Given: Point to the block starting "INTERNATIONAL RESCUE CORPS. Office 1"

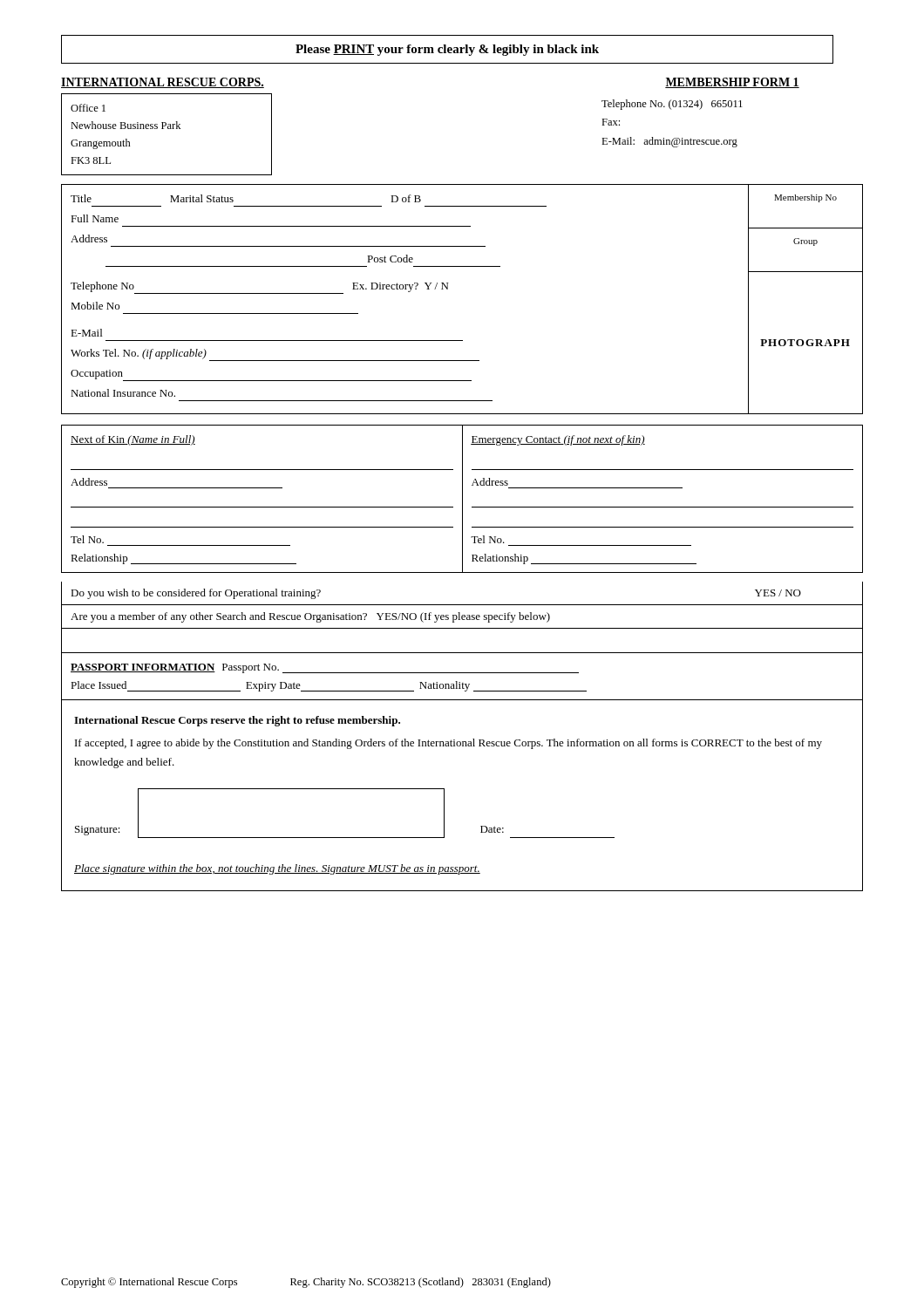Looking at the screenshot, I should pos(163,84).
